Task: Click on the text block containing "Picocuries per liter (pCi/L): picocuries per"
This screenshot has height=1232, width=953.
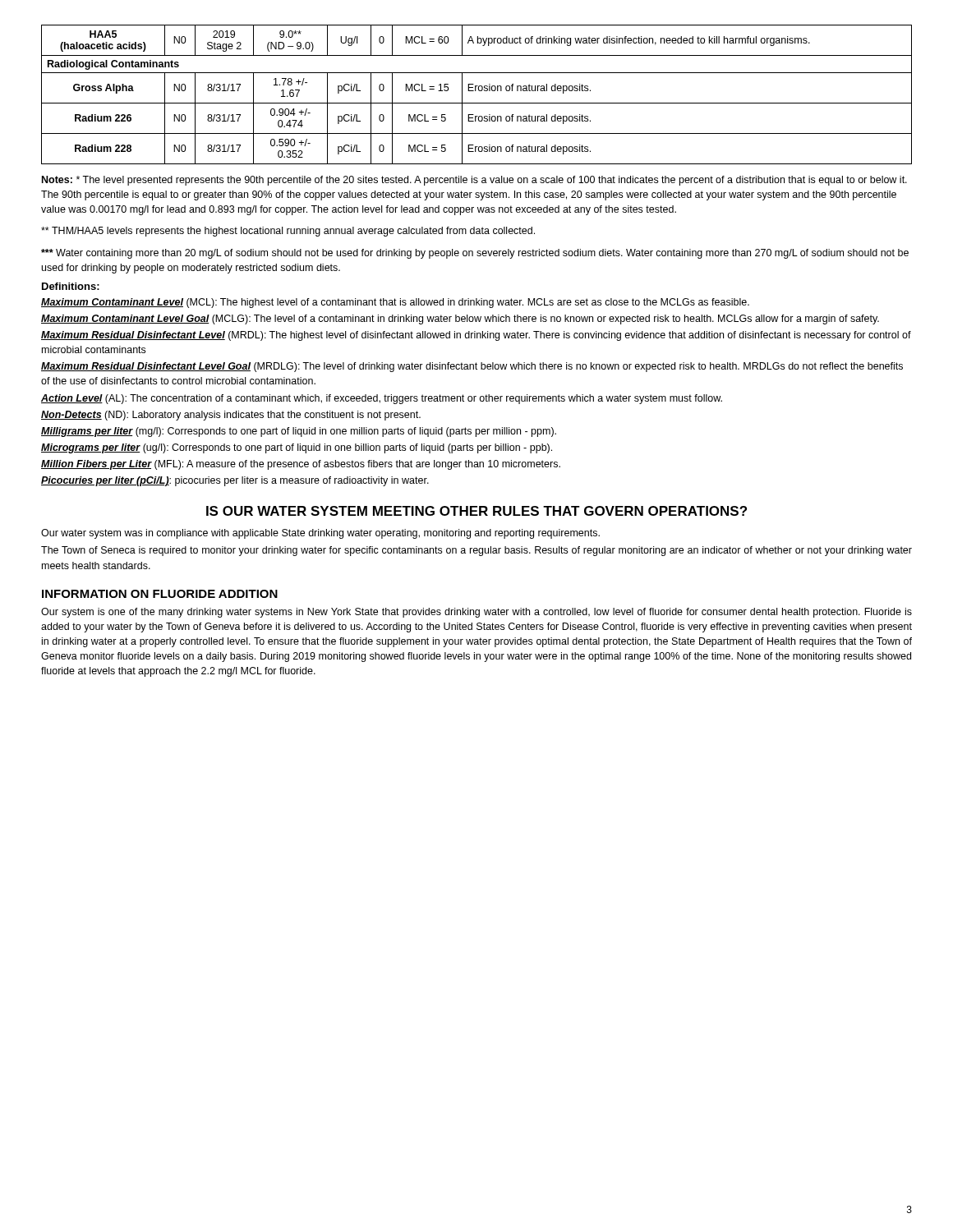Action: click(x=235, y=481)
